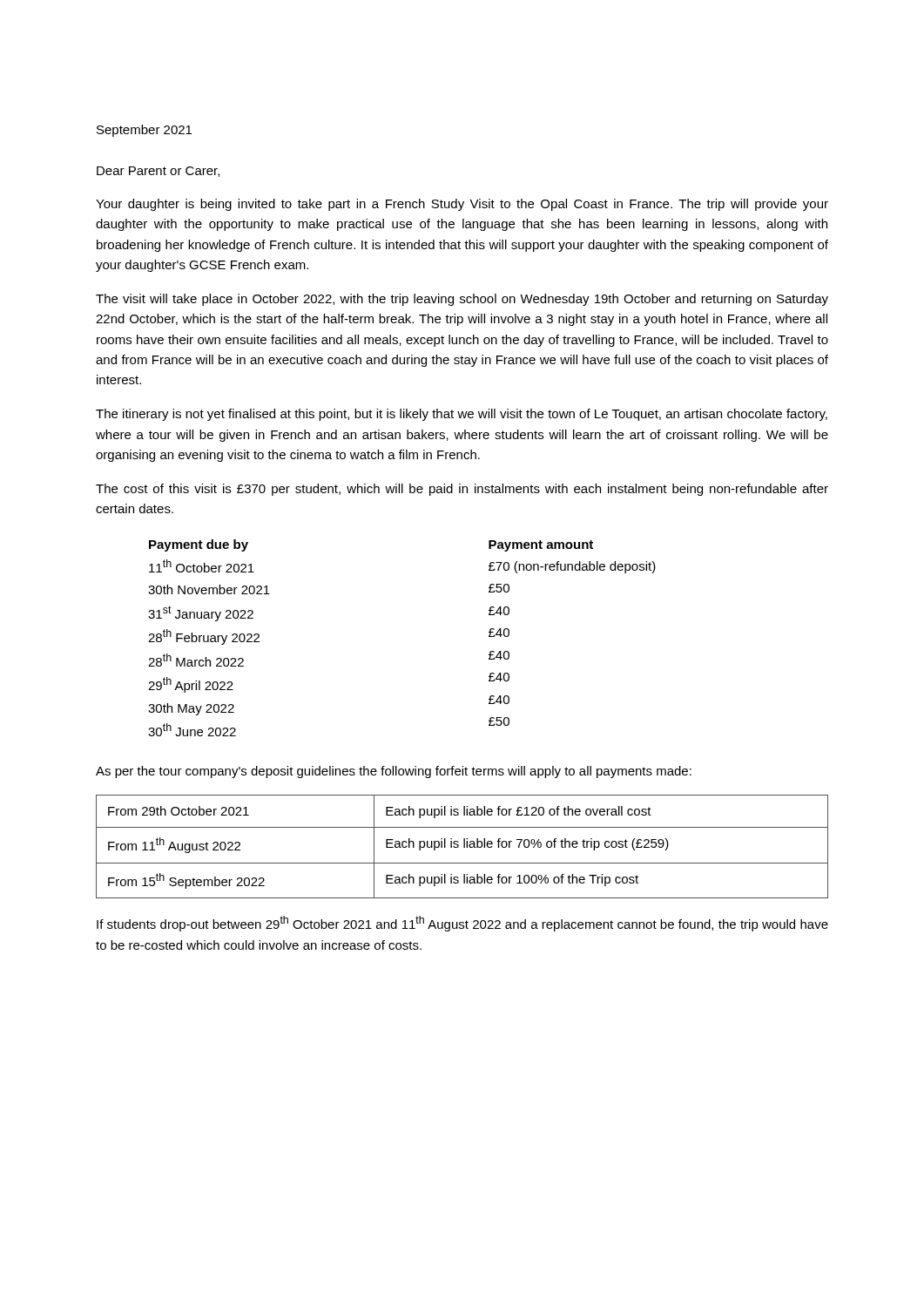Locate the table with the text "From 11 th August 2022"

462,846
